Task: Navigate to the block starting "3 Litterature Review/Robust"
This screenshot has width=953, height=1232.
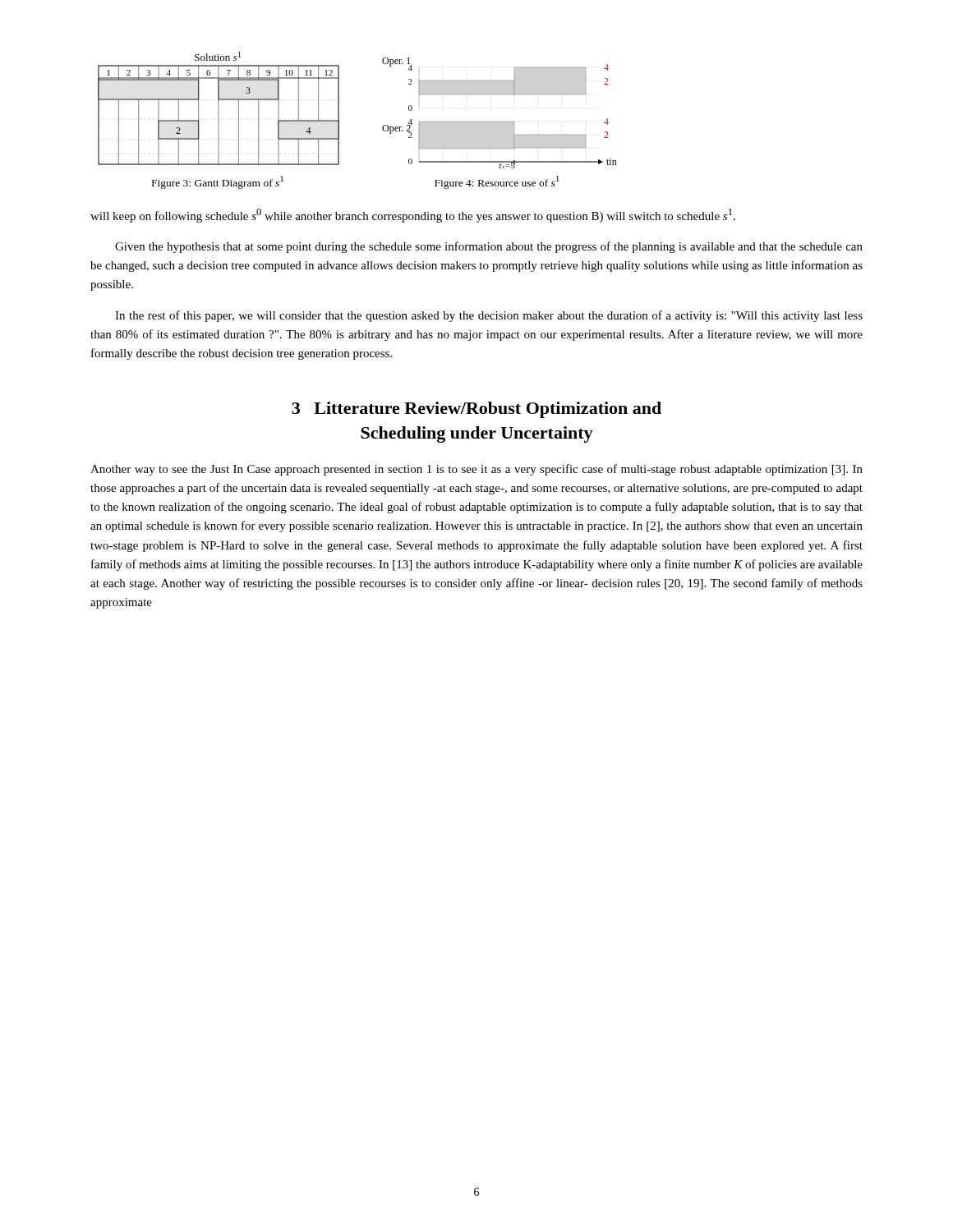Action: (x=476, y=420)
